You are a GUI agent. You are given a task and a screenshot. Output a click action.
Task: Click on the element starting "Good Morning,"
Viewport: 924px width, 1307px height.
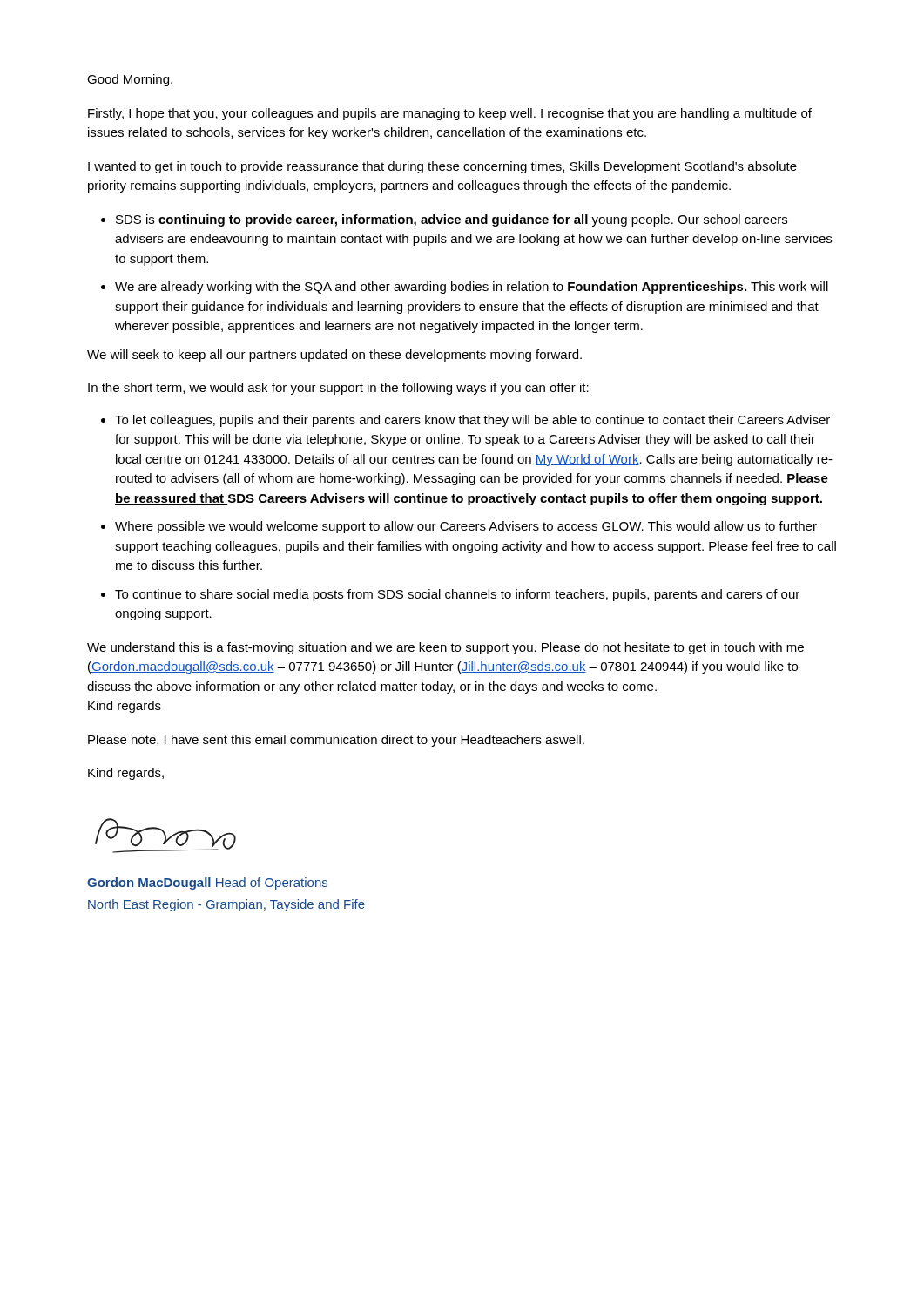[x=130, y=80]
